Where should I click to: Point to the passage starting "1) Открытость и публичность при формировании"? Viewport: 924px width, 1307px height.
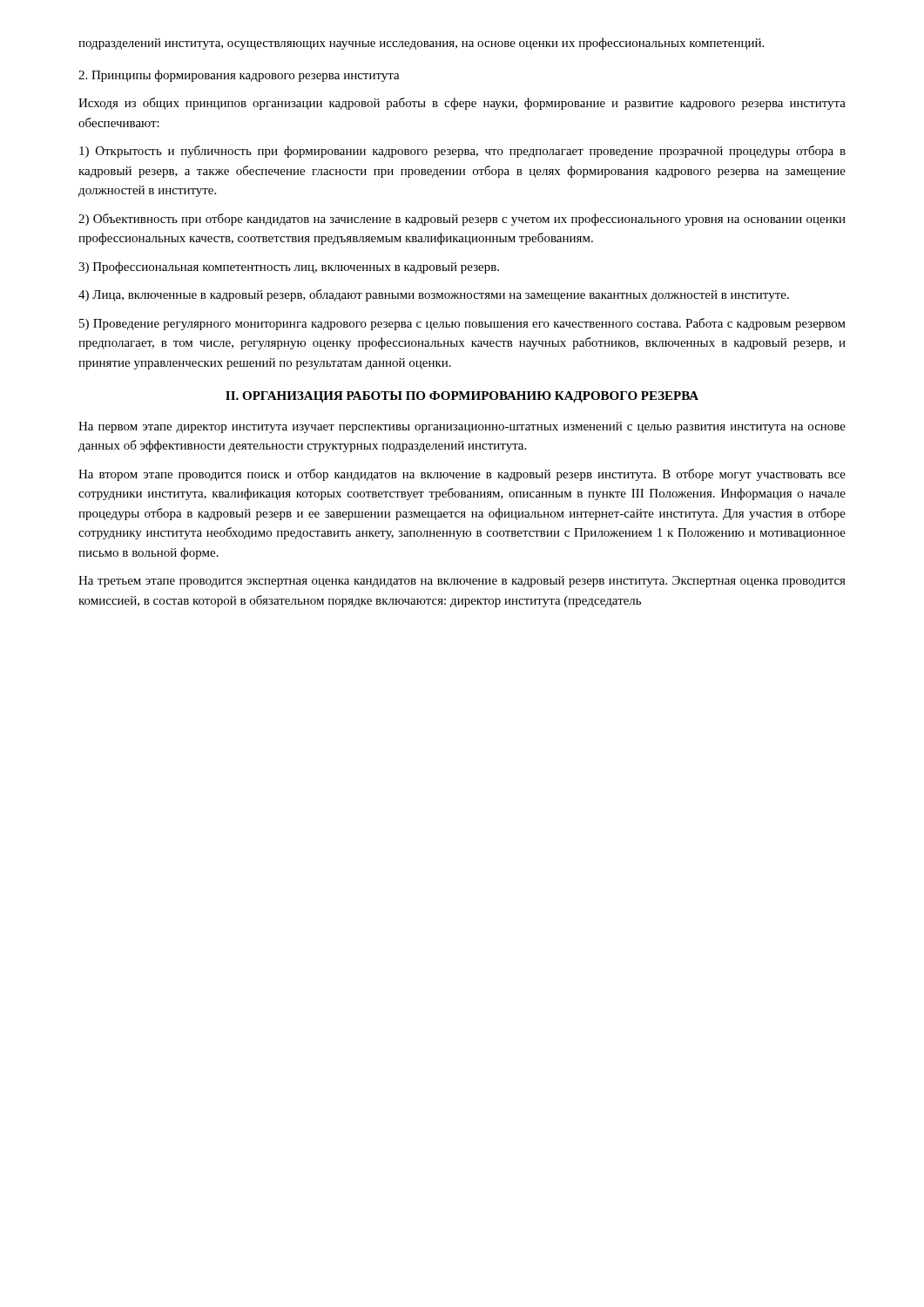tap(462, 170)
